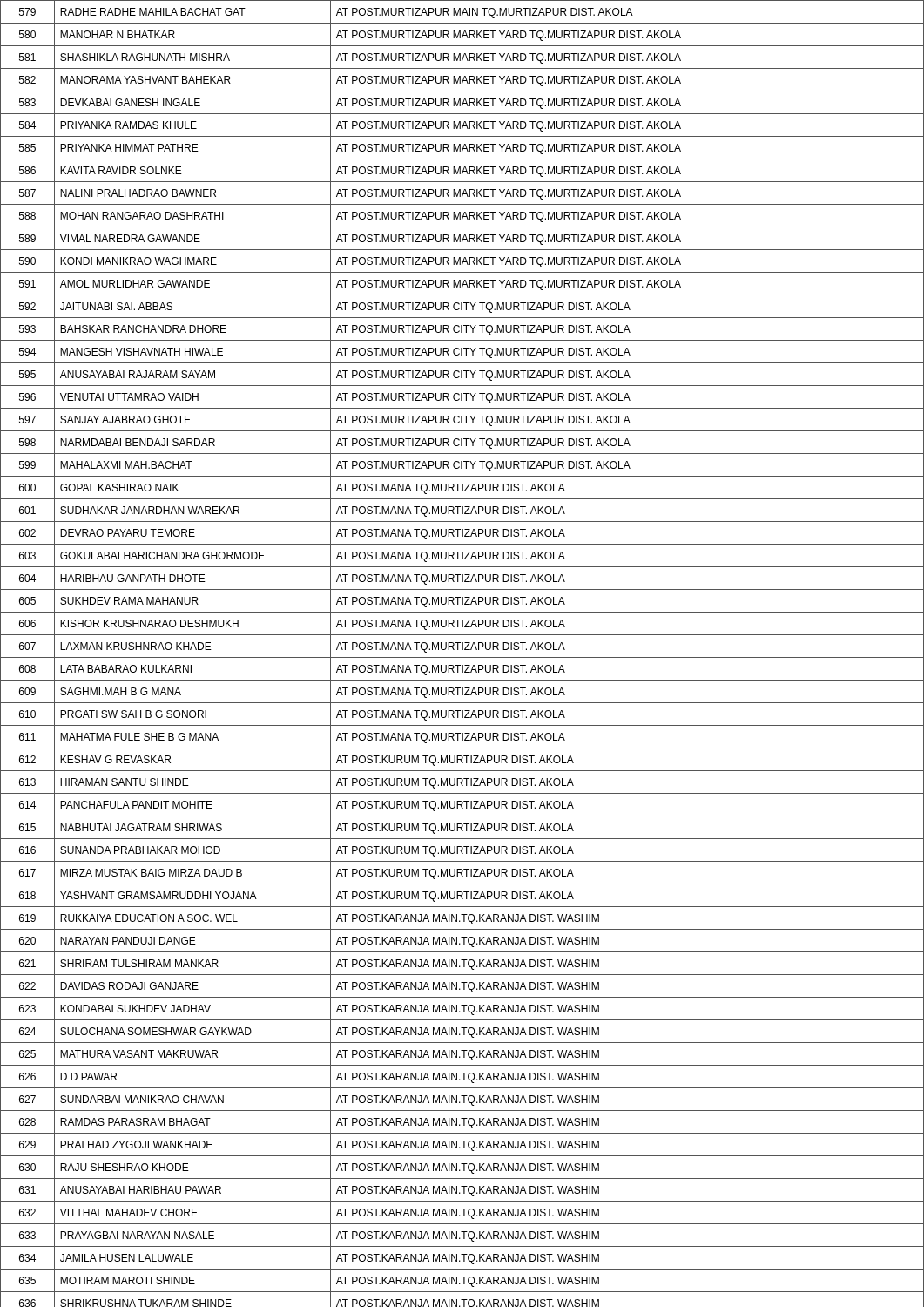924x1307 pixels.
Task: Select the table that reads "GOPAL KASHIRAO NAIK"
Action: [x=462, y=654]
